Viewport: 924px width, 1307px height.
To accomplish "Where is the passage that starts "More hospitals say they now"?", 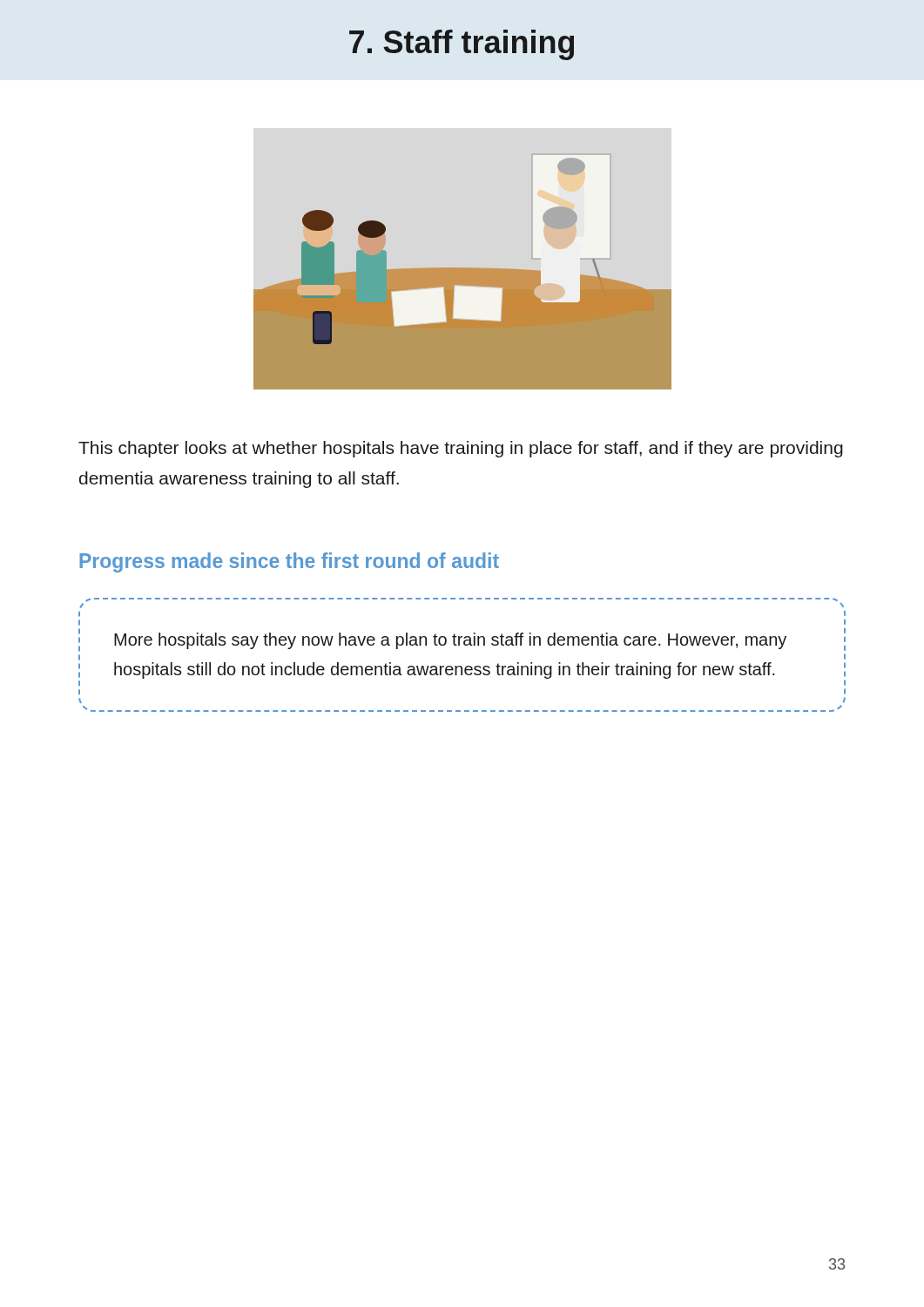I will point(462,655).
